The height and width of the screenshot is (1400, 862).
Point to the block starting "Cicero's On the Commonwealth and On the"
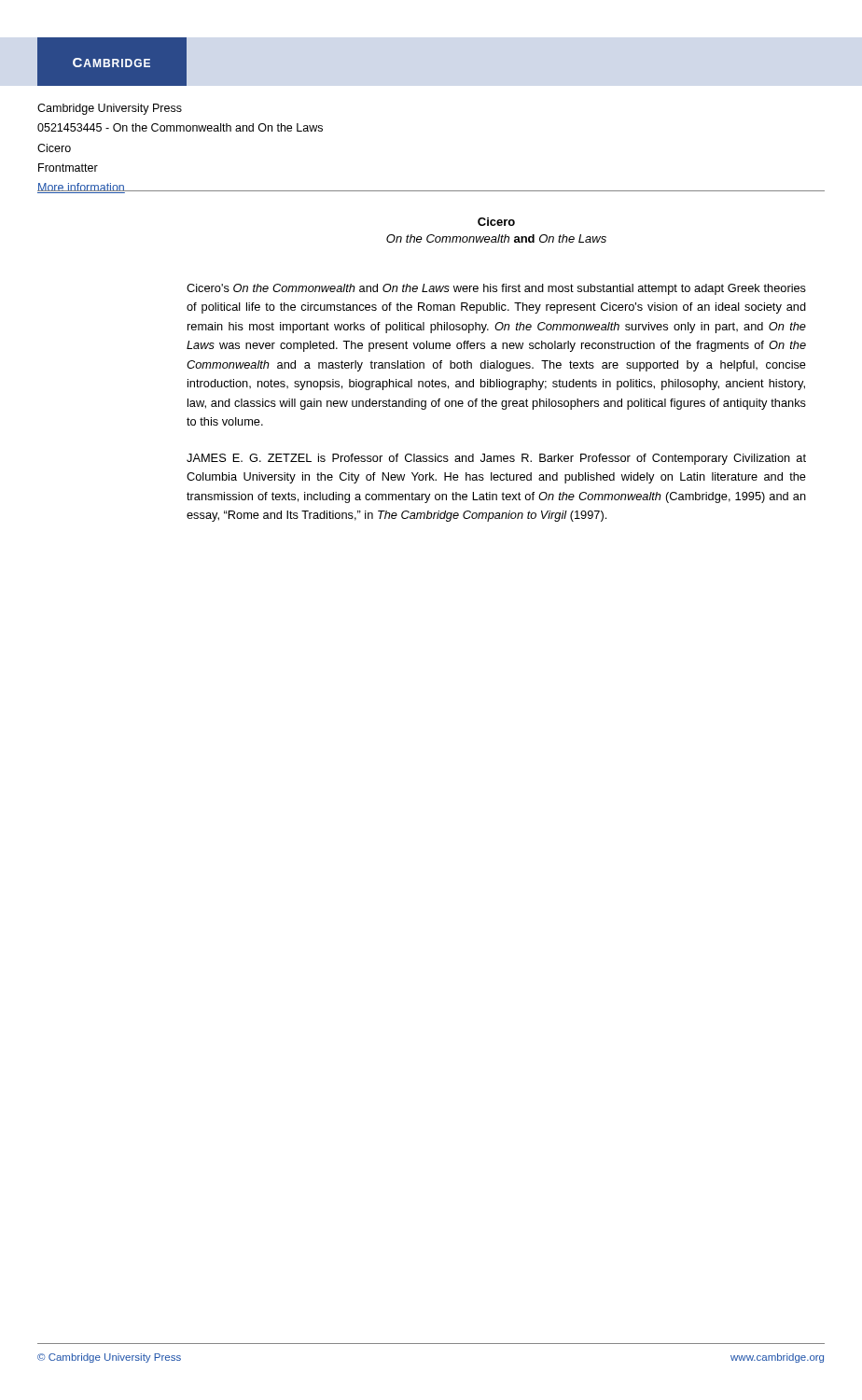point(496,355)
